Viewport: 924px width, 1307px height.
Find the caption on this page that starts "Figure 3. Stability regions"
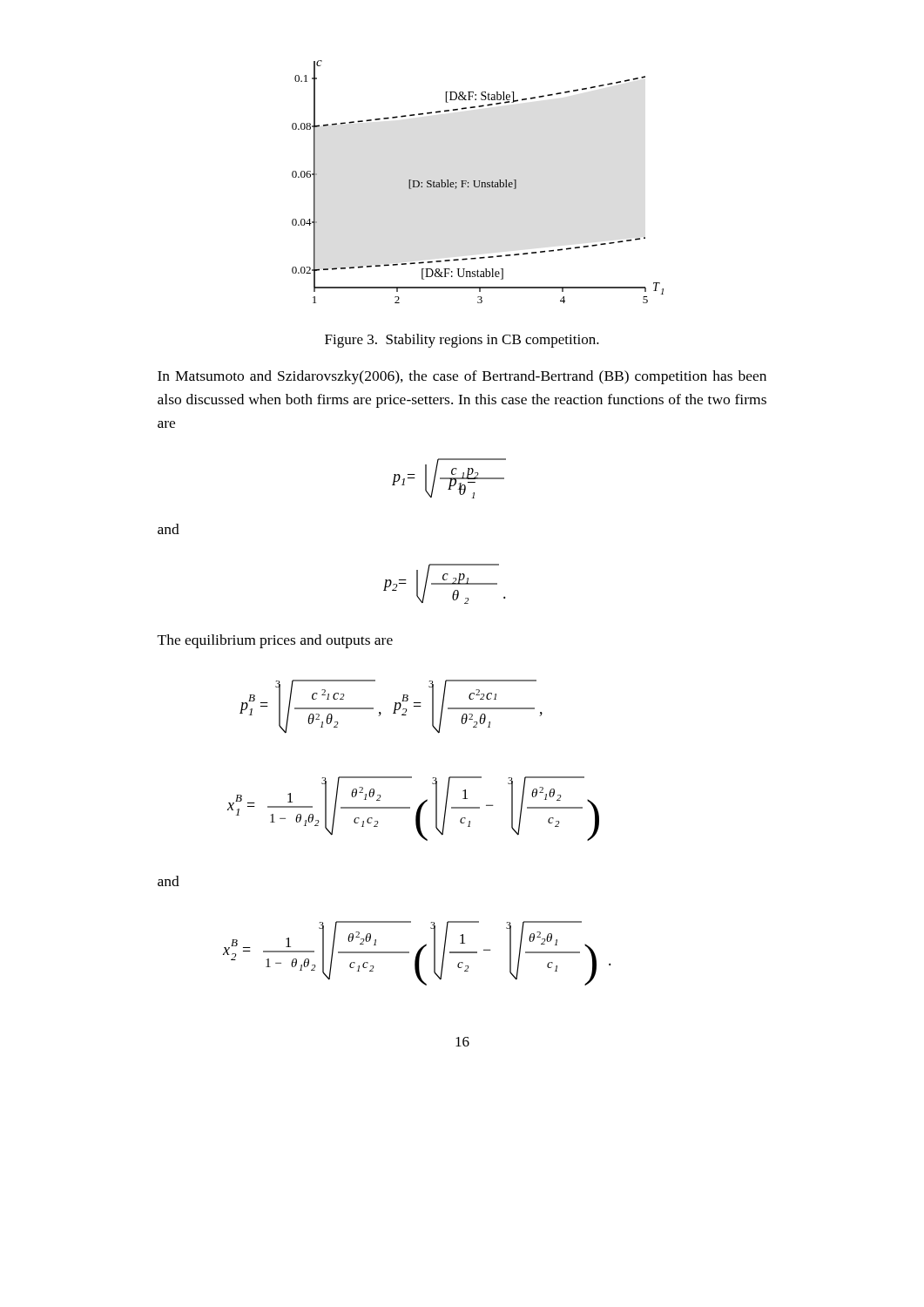tap(462, 339)
